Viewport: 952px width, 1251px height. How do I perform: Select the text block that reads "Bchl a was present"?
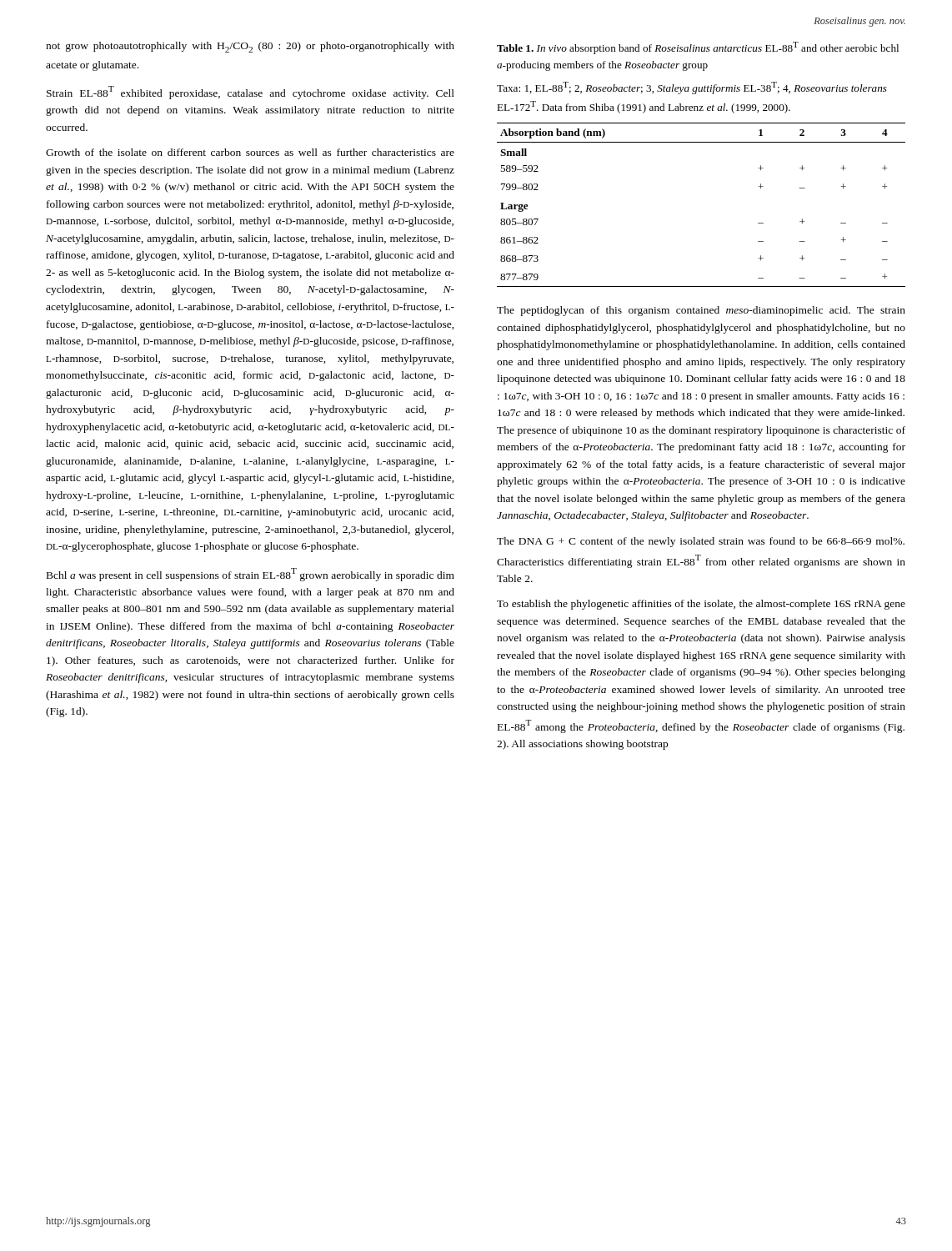pos(250,641)
